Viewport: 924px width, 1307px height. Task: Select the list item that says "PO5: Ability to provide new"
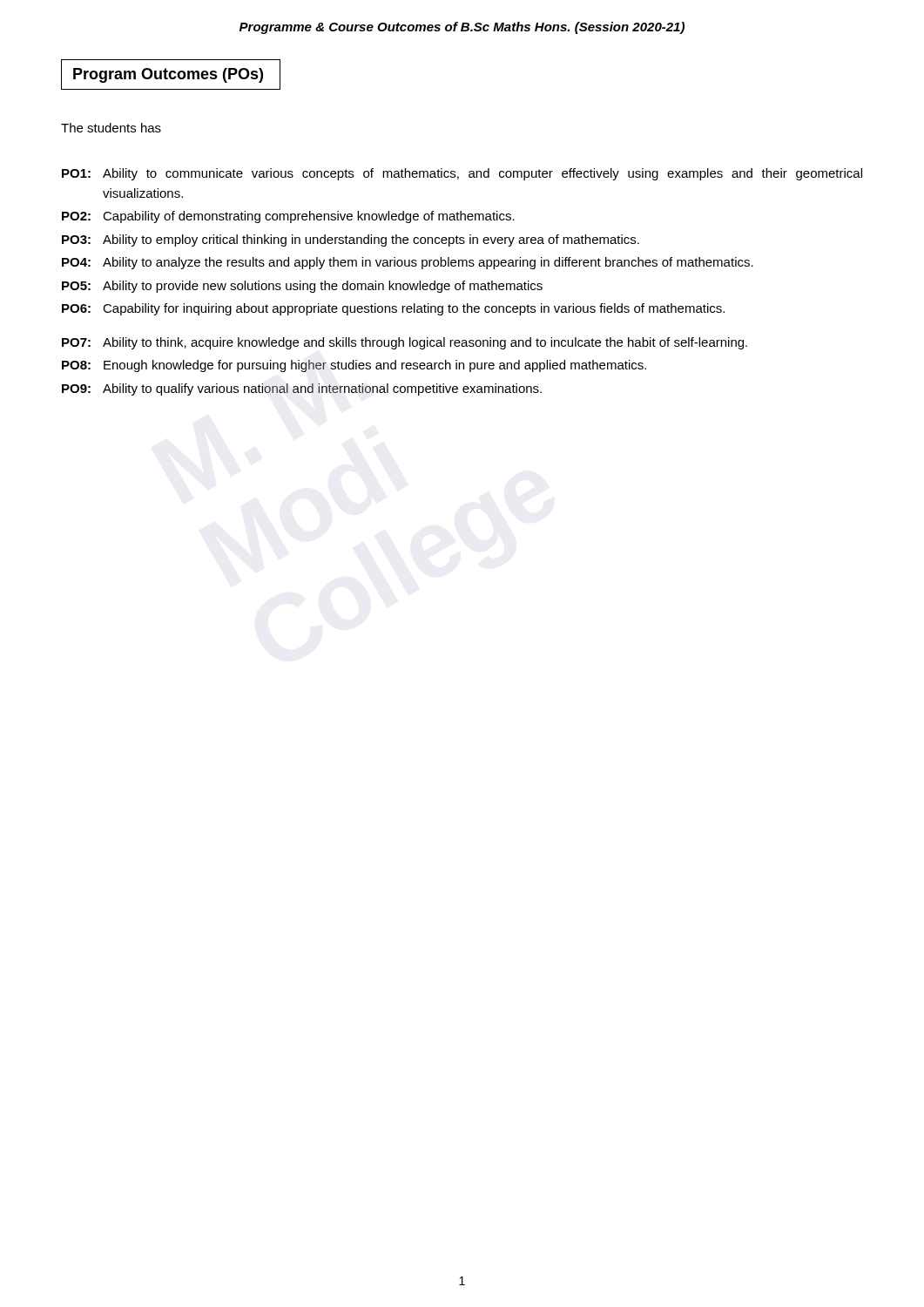pos(462,286)
